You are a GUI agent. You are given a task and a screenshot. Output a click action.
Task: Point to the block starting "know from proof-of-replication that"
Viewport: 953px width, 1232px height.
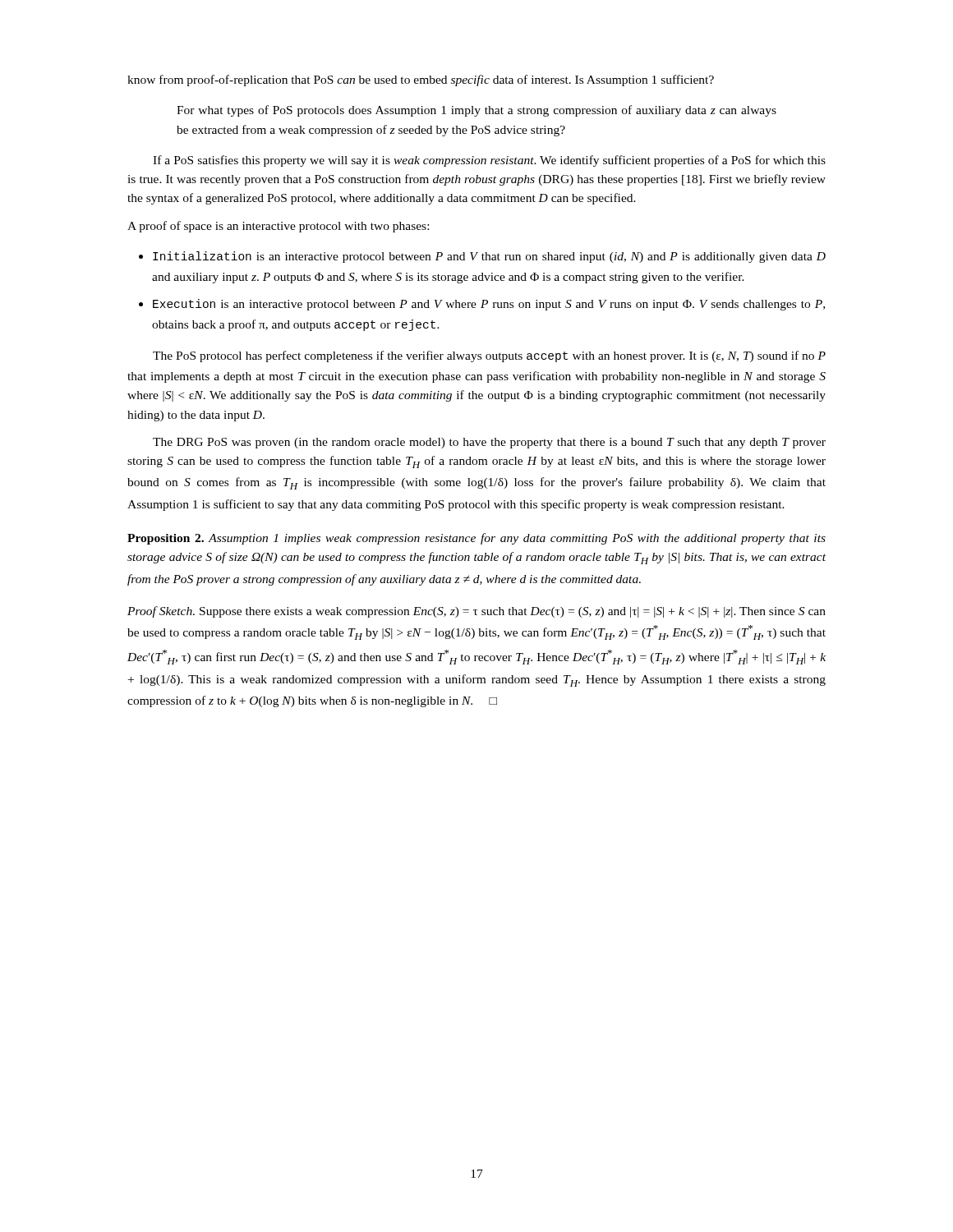coord(421,79)
